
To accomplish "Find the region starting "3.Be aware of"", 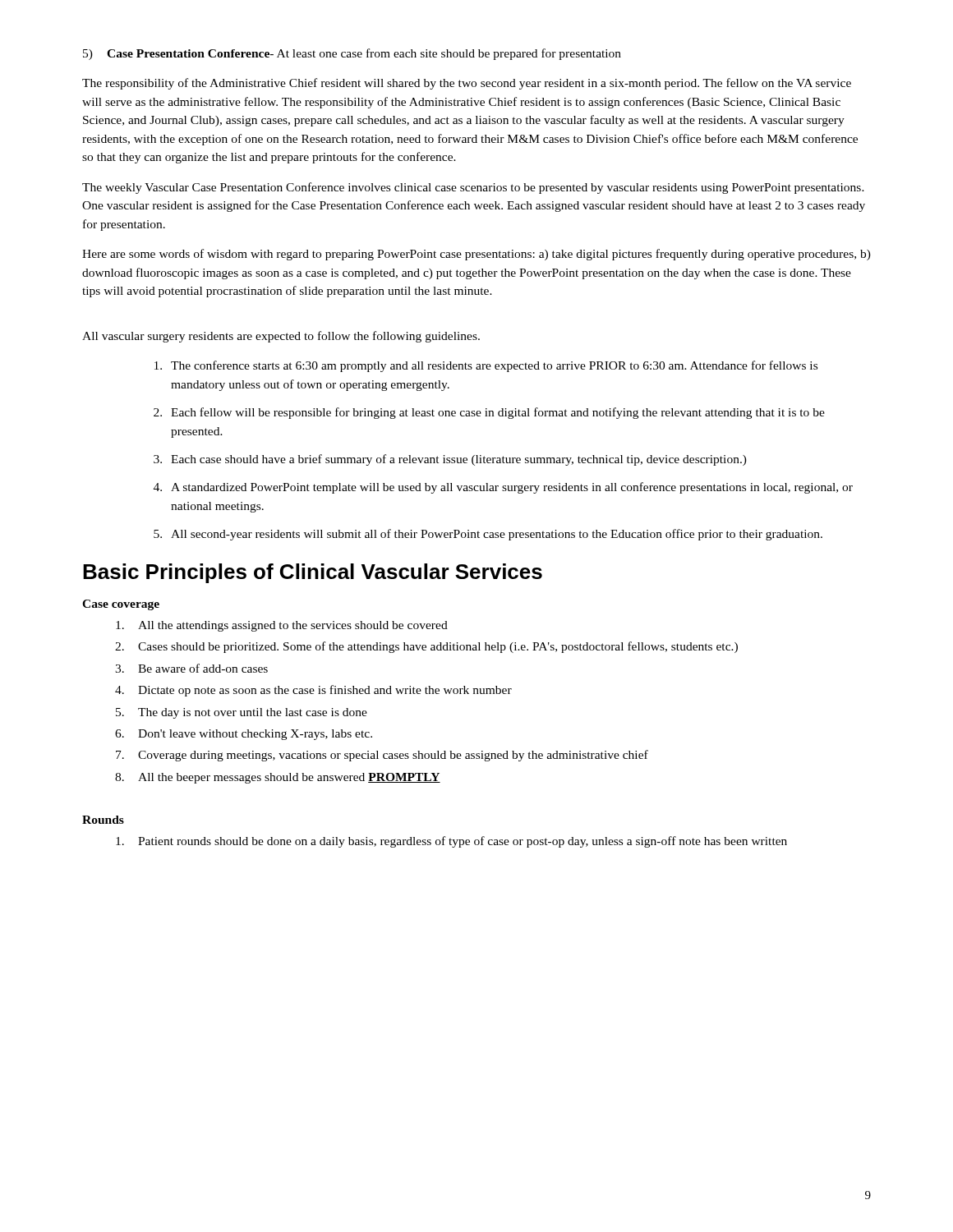I will [x=192, y=668].
